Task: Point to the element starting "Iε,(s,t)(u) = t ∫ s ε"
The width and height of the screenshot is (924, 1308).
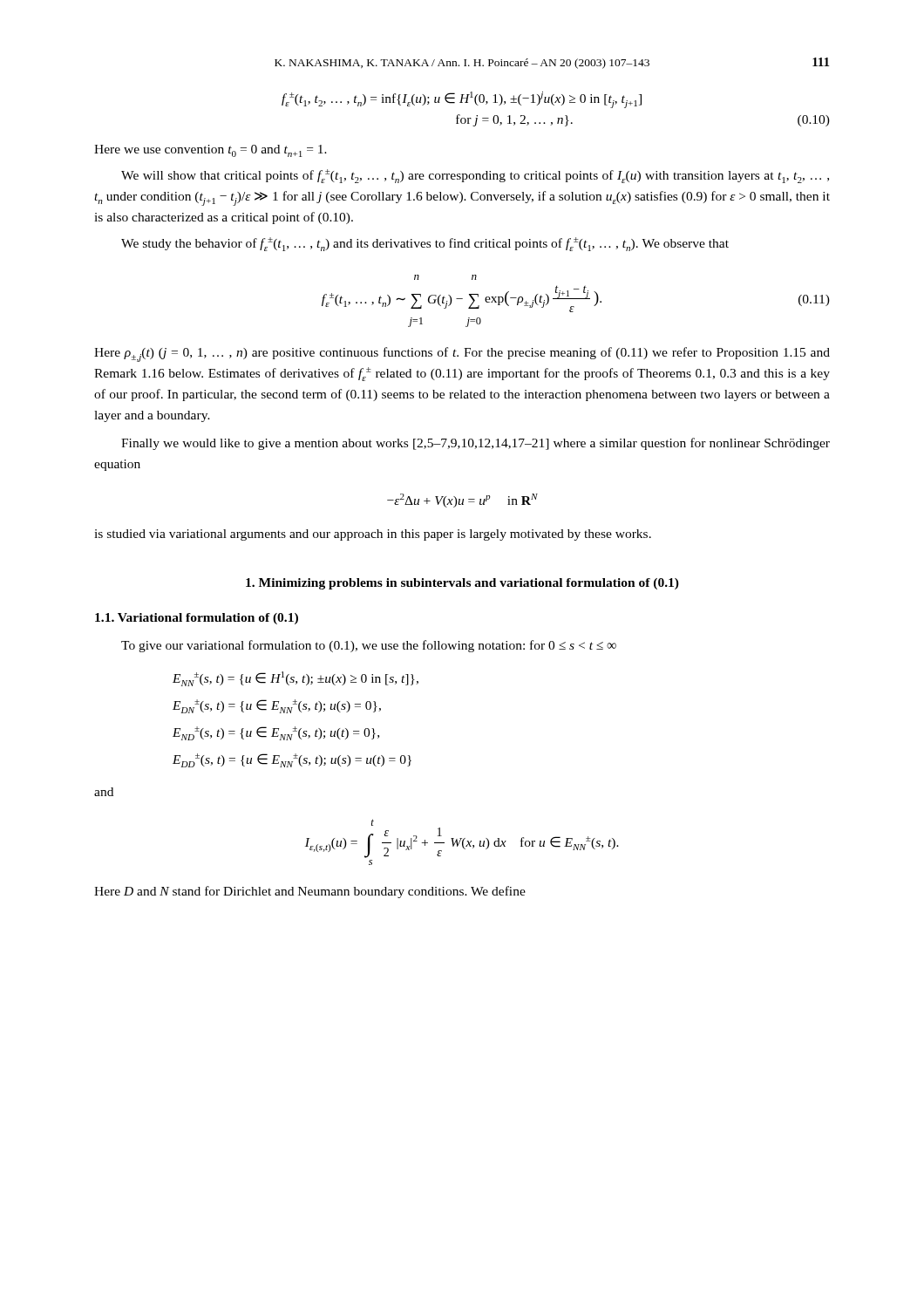Action: pos(462,842)
